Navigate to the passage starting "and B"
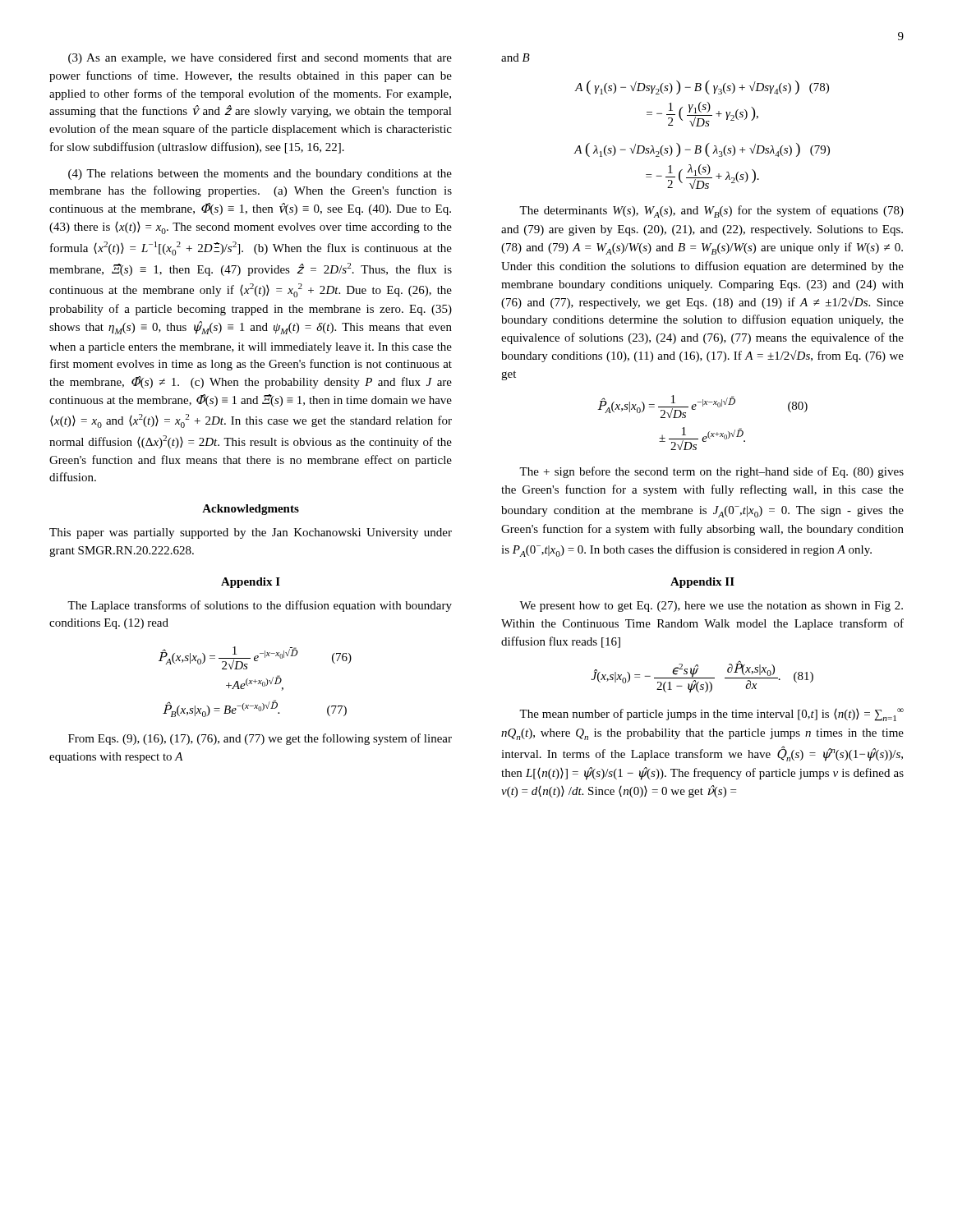This screenshot has height=1232, width=953. 516,57
